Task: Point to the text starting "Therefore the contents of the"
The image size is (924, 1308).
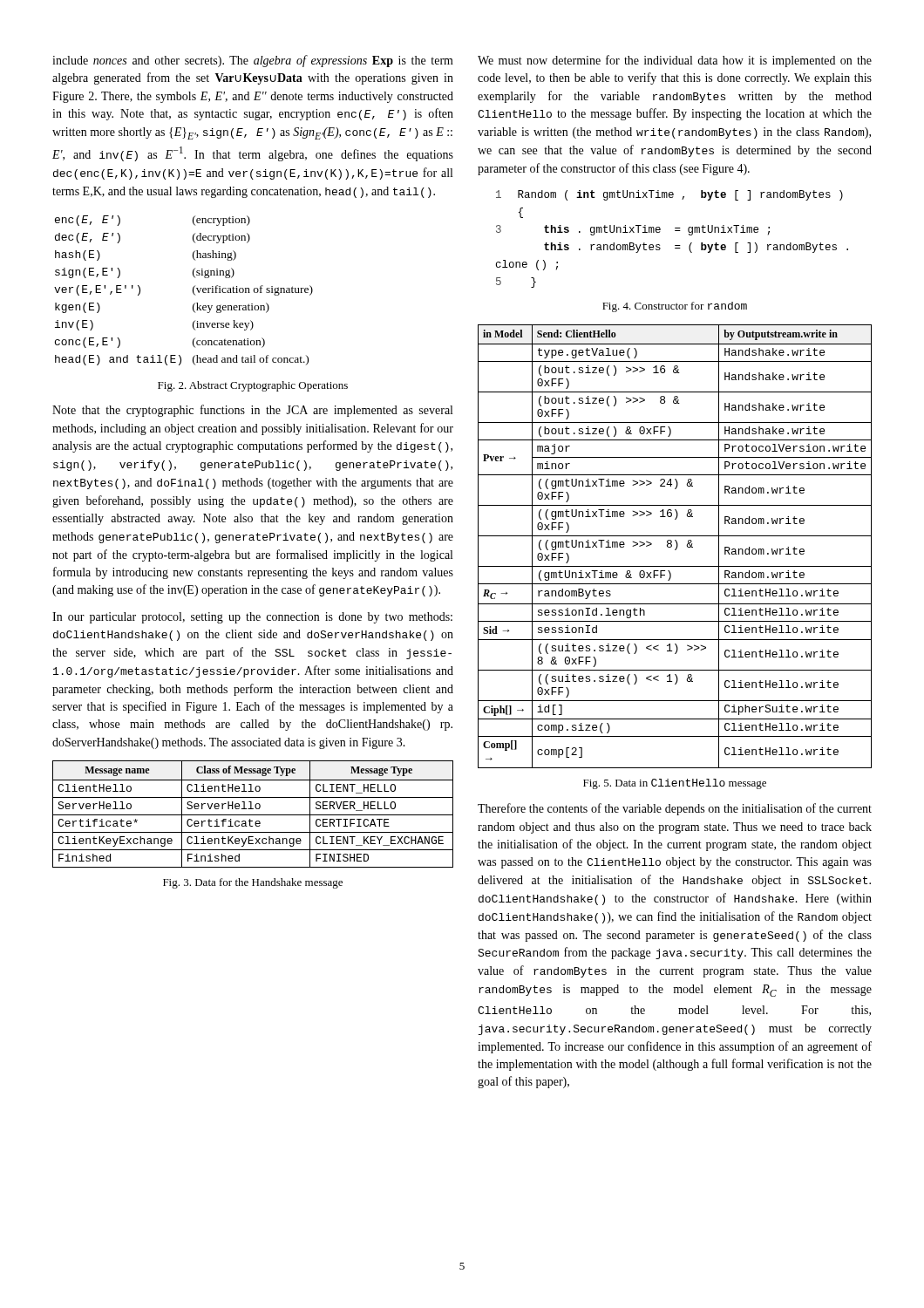Action: click(x=675, y=946)
